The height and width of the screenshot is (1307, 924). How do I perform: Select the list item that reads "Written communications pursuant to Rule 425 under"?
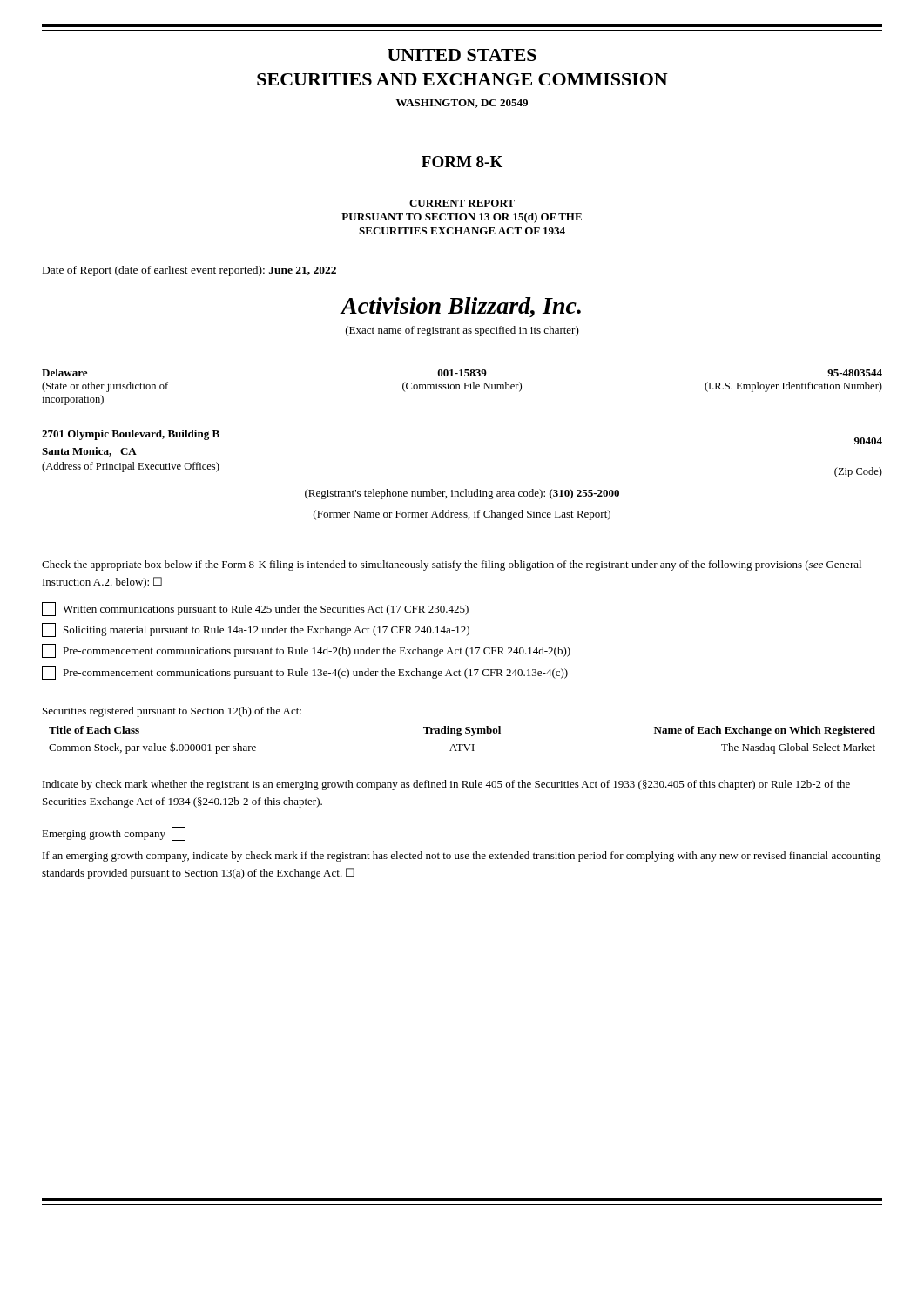255,609
